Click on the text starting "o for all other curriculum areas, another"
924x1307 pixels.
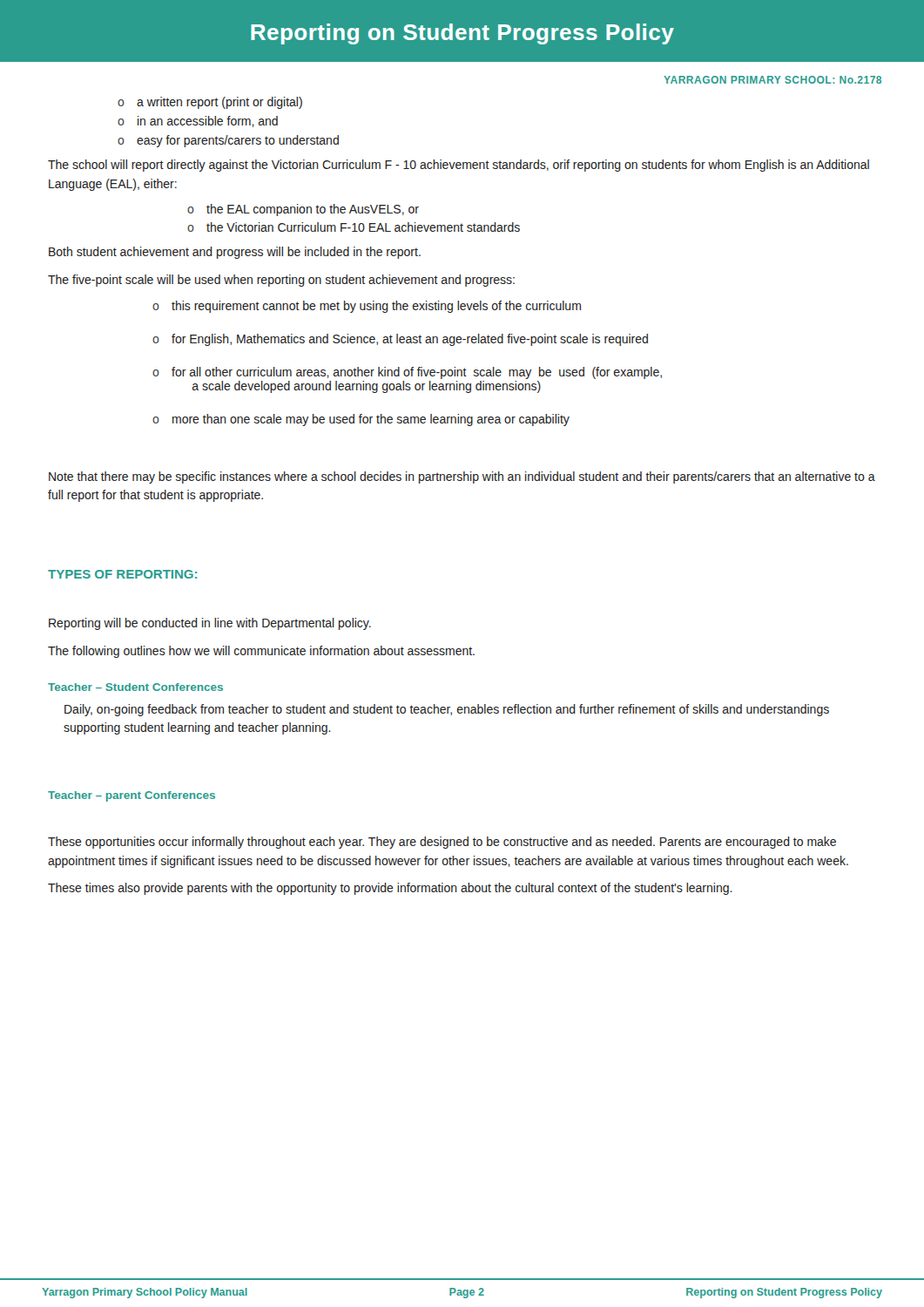point(514,379)
